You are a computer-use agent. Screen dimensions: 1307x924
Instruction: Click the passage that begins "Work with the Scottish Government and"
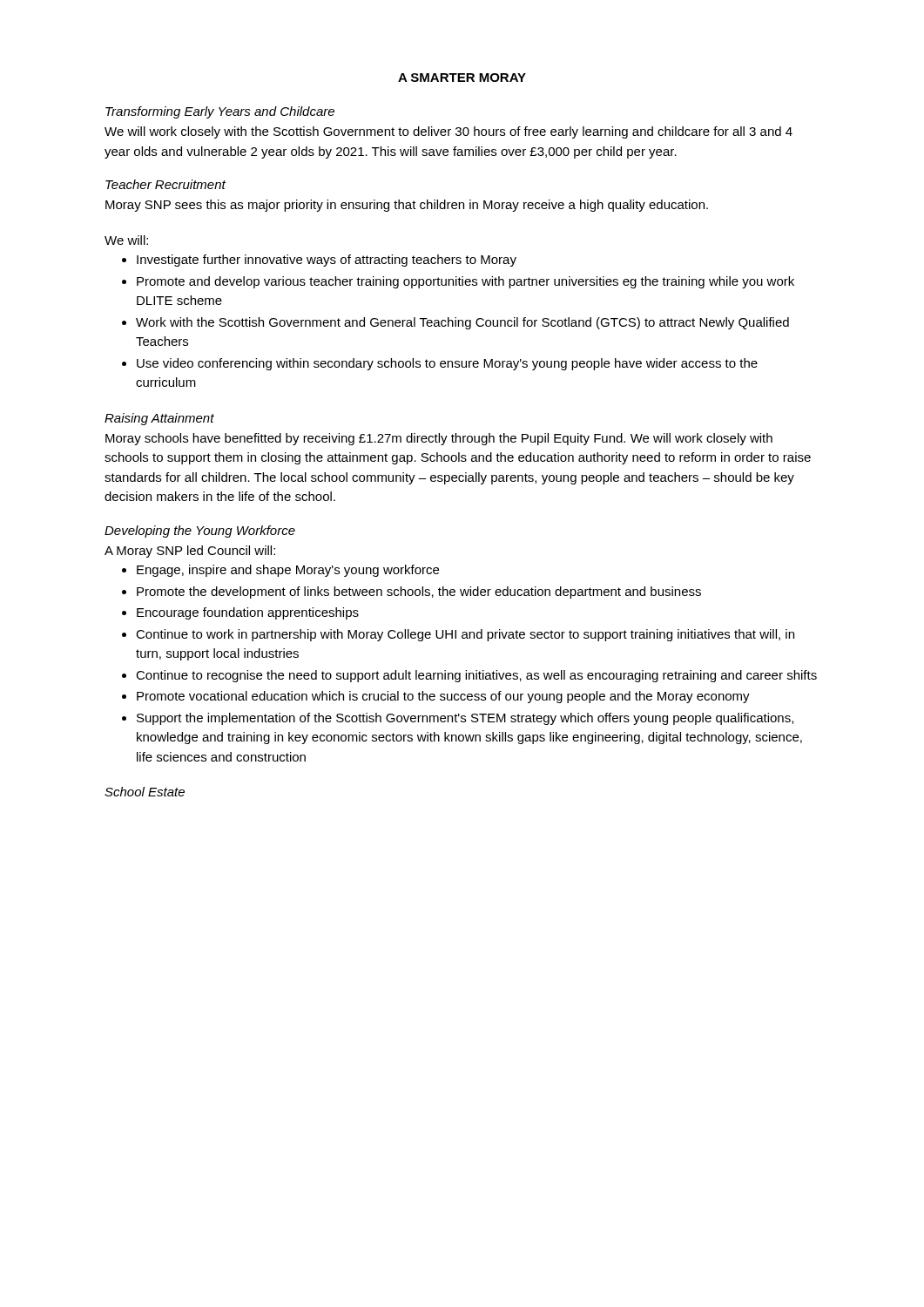click(463, 331)
